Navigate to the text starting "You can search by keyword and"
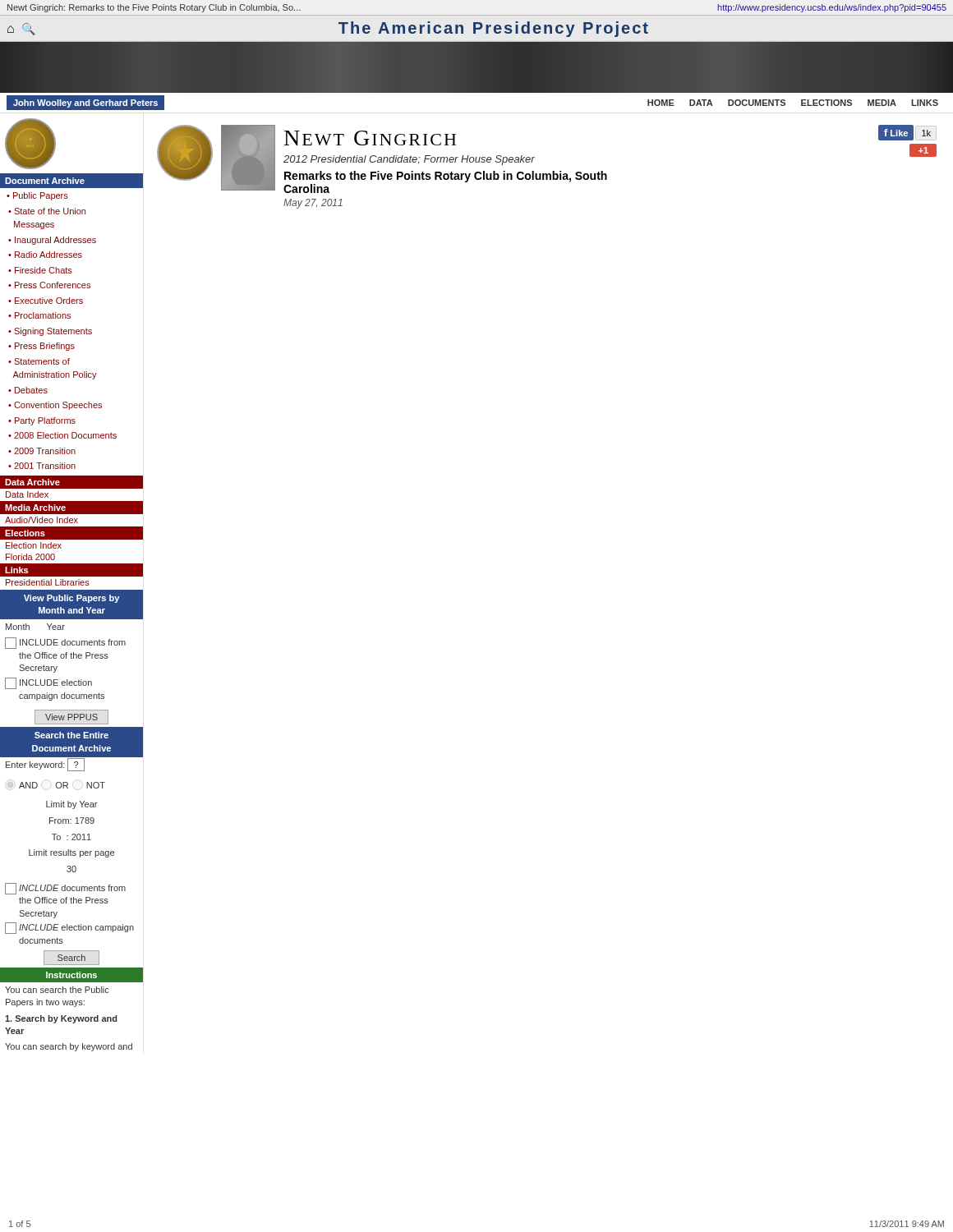Viewport: 953px width, 1232px height. tap(69, 1046)
